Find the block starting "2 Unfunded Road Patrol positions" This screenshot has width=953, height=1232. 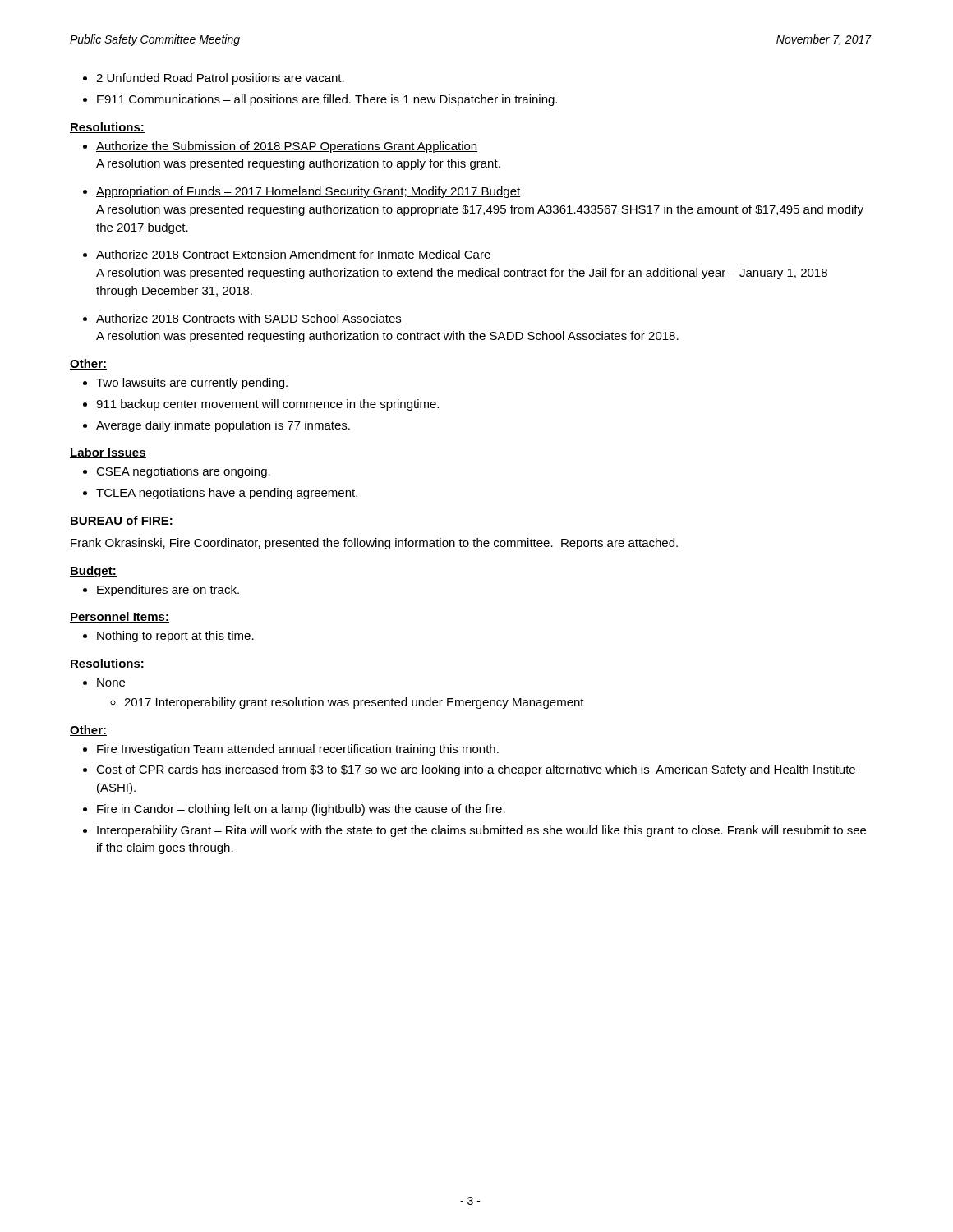point(220,79)
